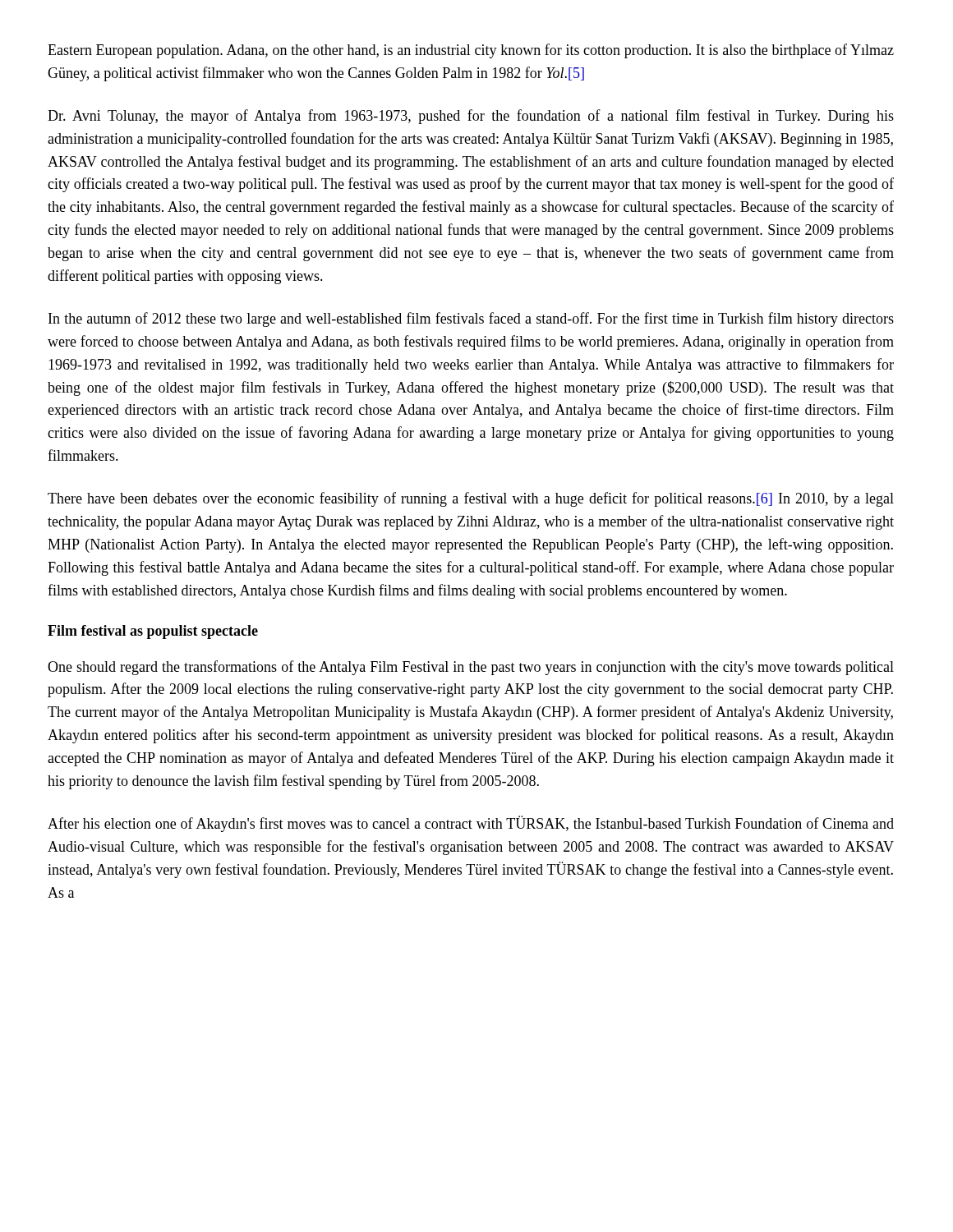Find the text block that reads "After his election one of"

(471, 858)
